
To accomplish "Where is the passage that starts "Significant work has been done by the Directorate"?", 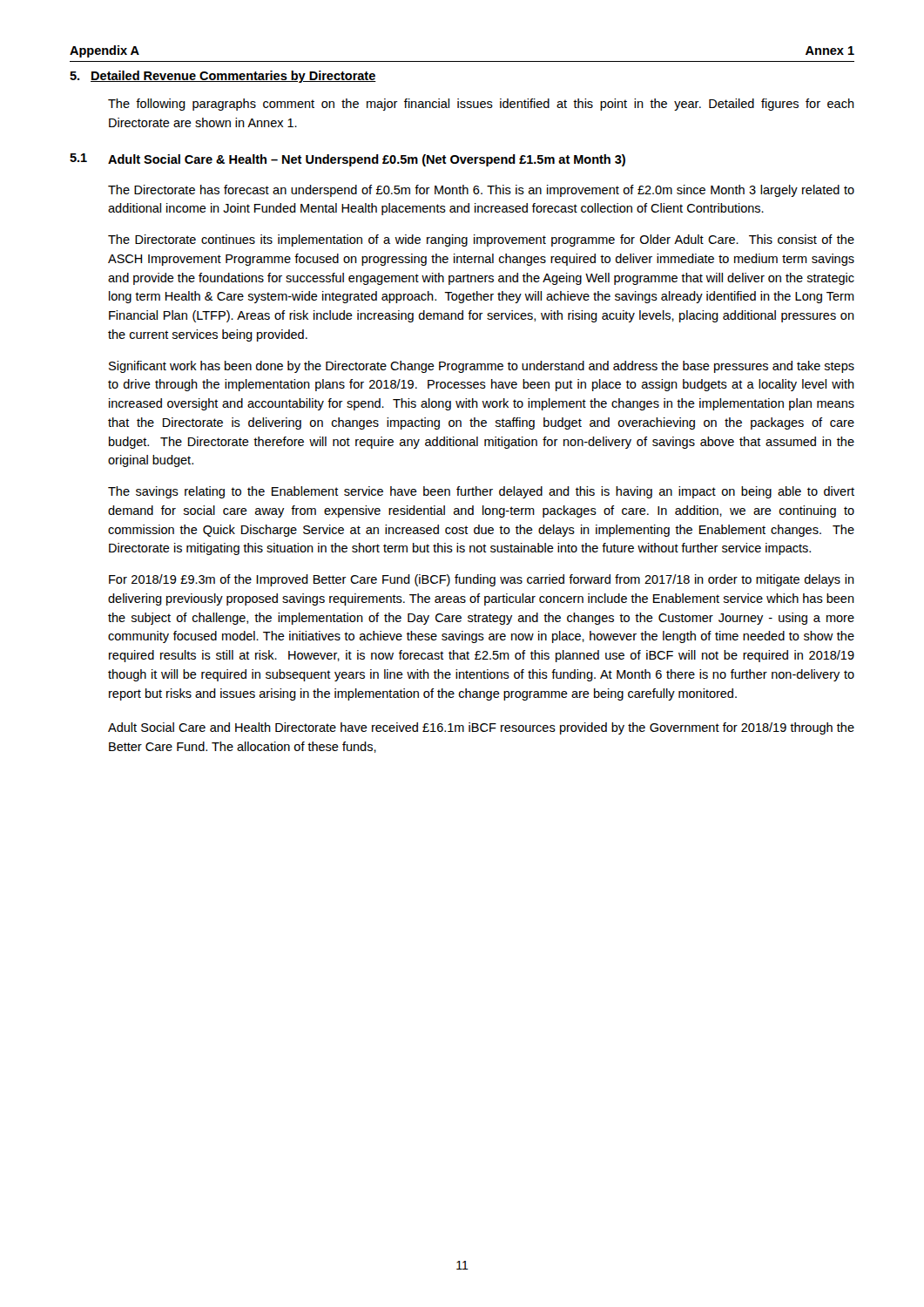I will point(481,413).
